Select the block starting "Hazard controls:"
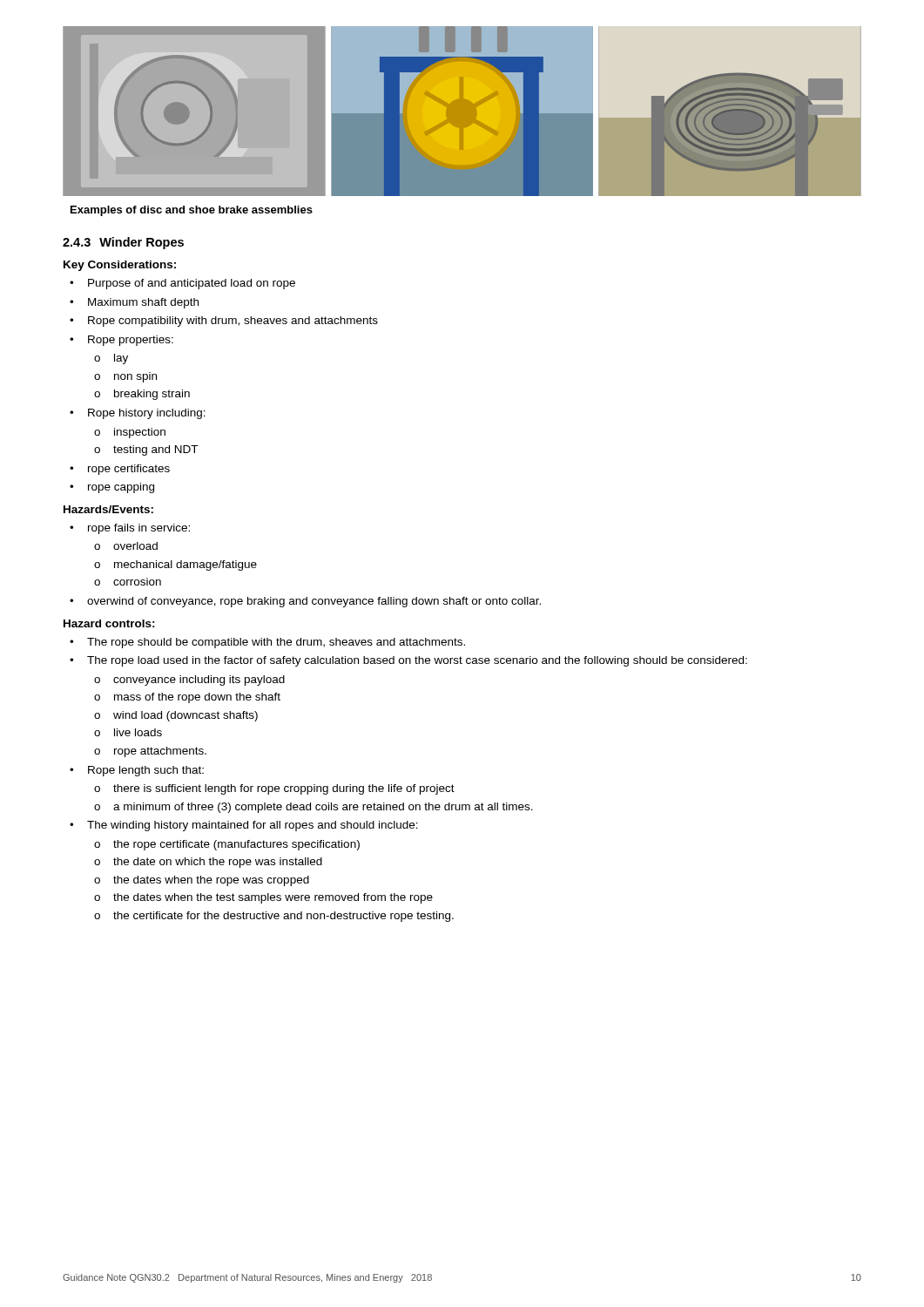 (109, 623)
